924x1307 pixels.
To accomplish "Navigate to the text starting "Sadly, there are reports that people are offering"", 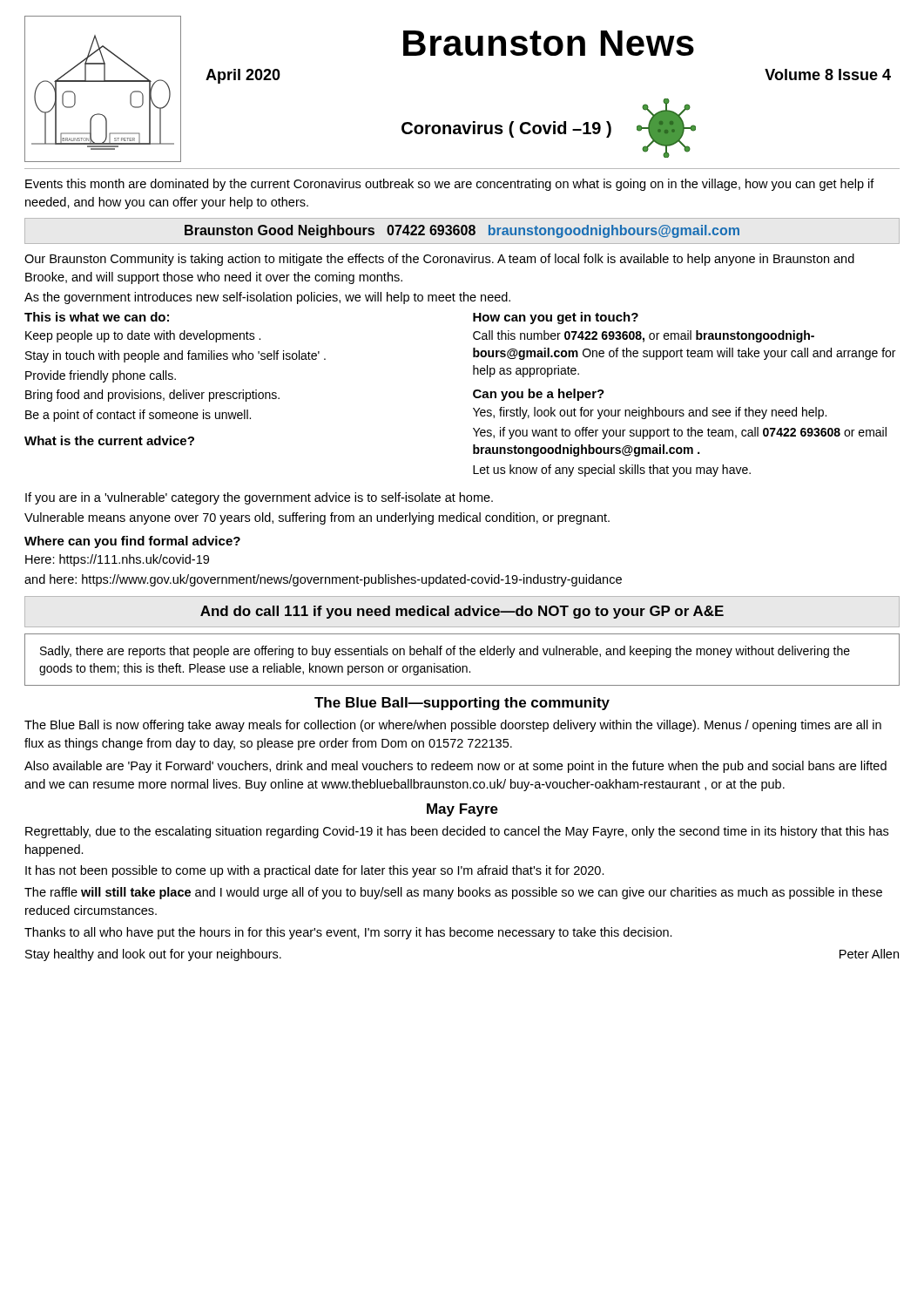I will [445, 659].
